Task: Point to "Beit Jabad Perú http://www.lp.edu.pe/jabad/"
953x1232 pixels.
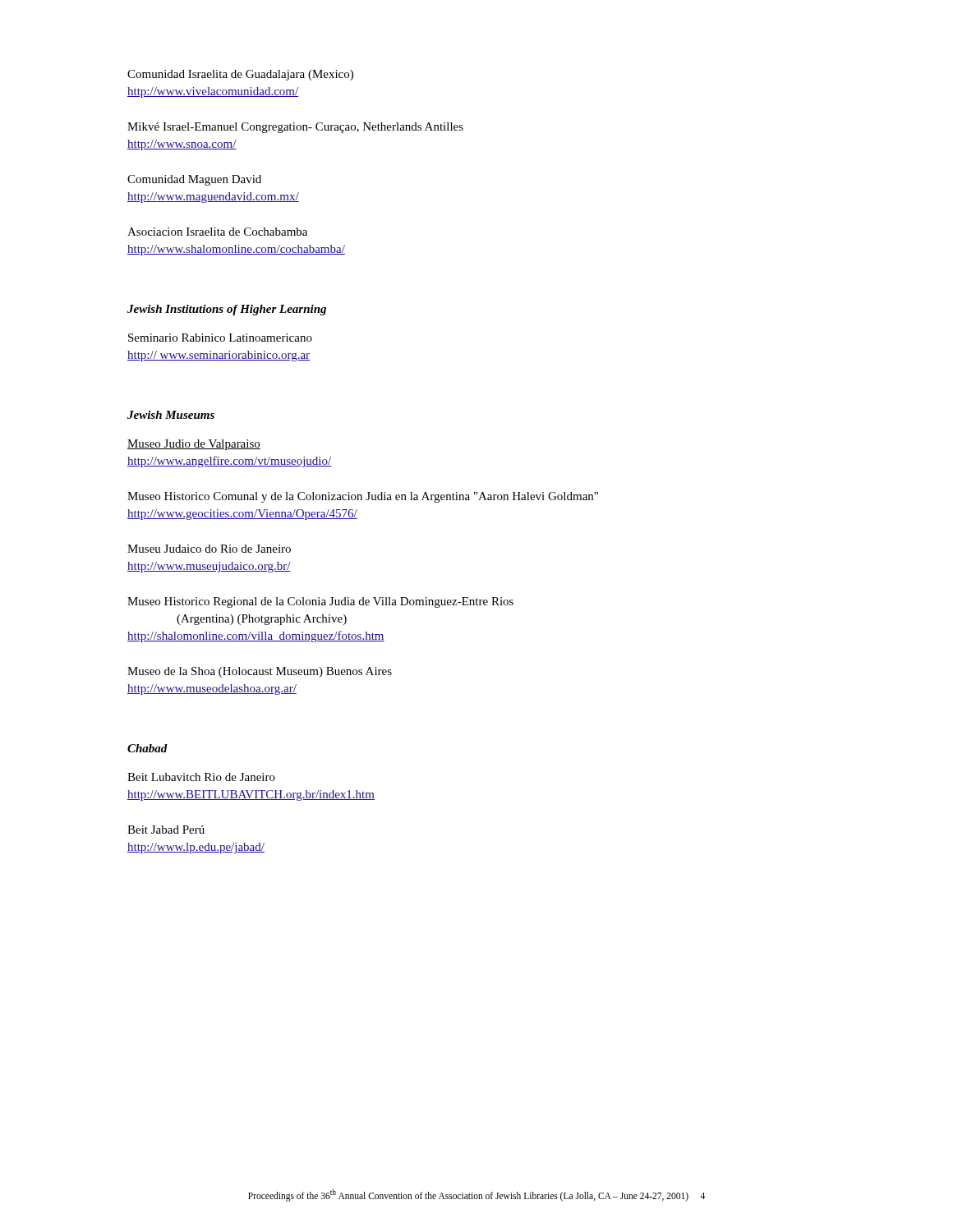Action: pyautogui.click(x=166, y=830)
